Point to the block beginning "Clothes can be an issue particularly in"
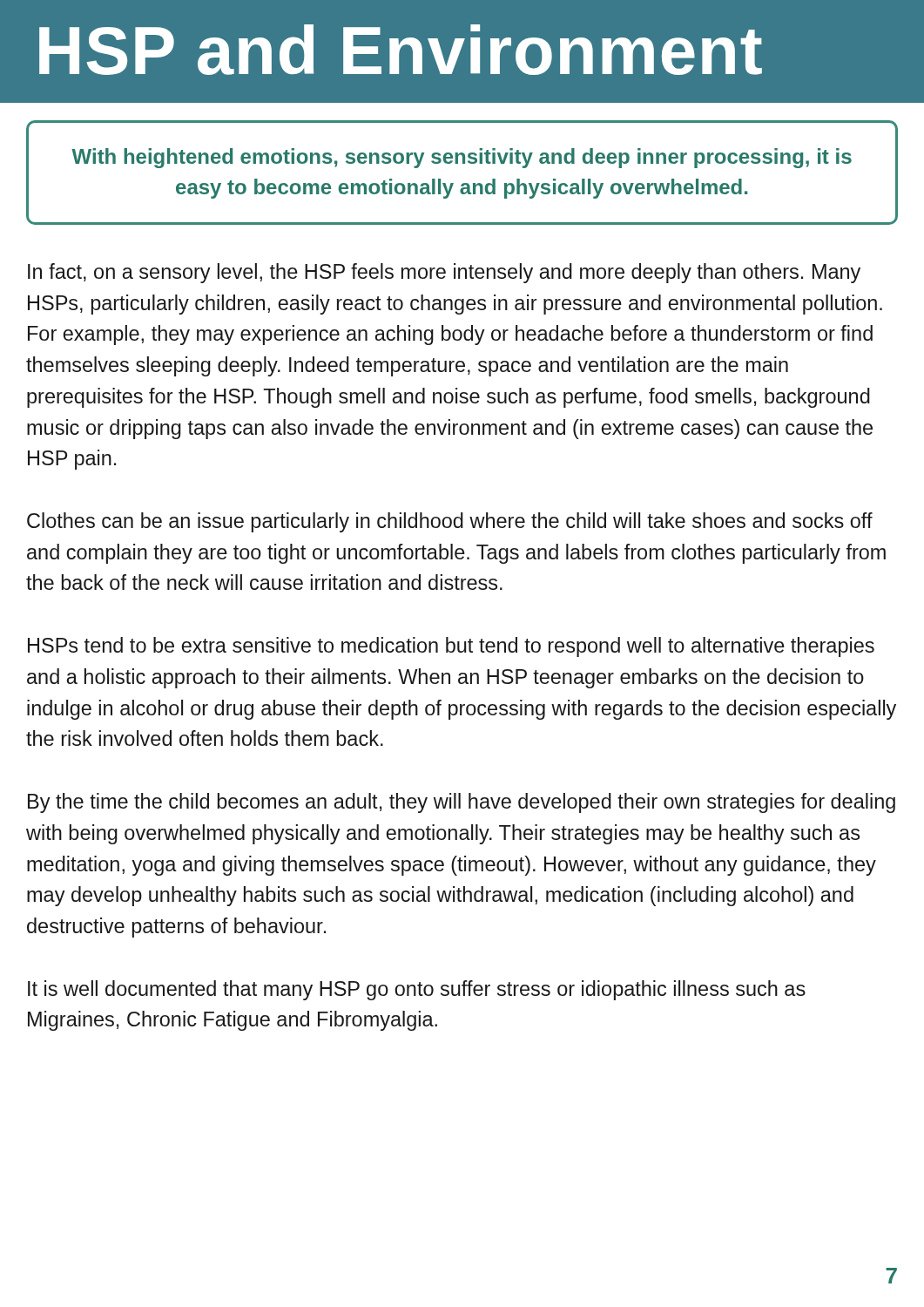This screenshot has height=1307, width=924. point(457,552)
